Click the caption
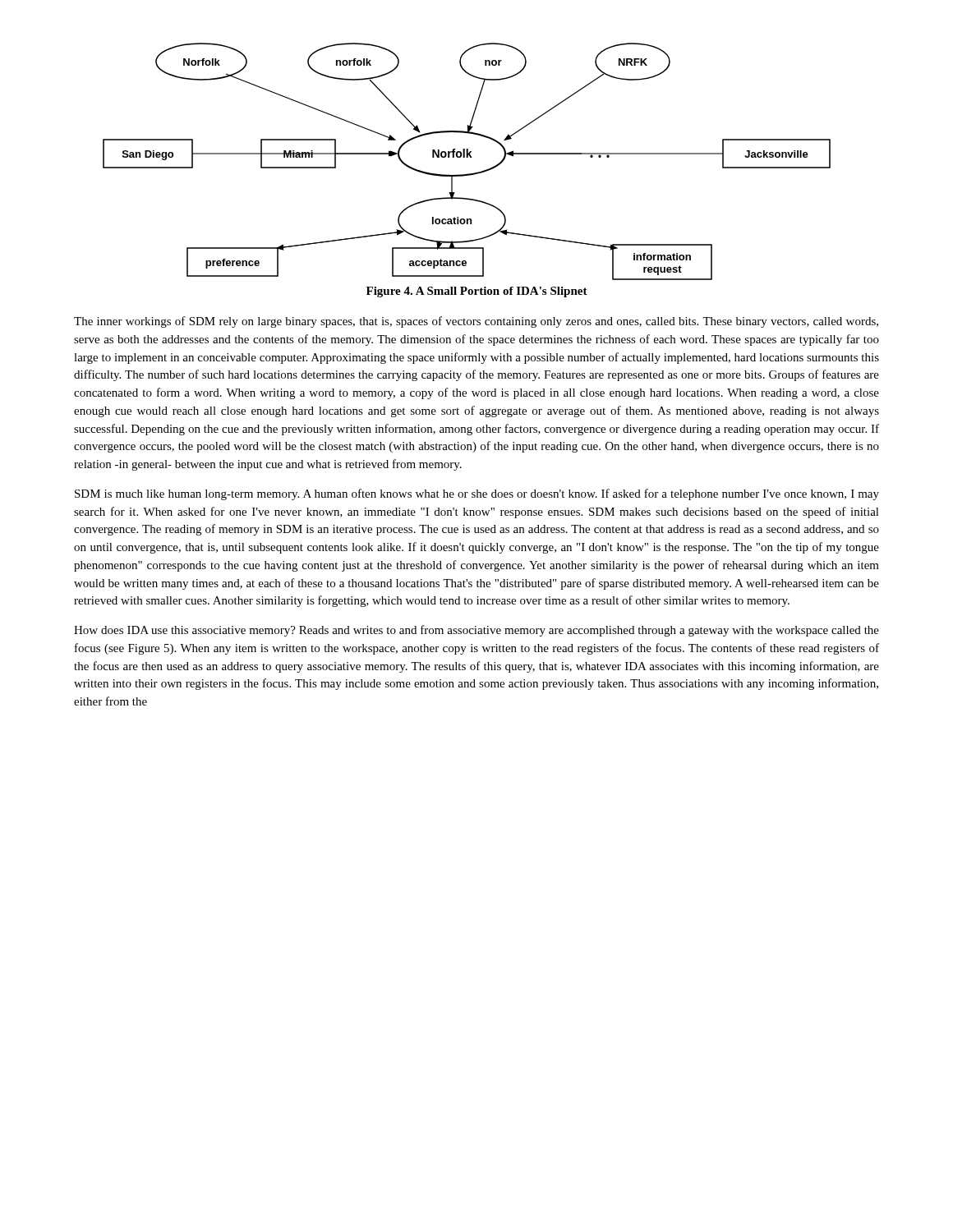Viewport: 953px width, 1232px height. click(476, 291)
